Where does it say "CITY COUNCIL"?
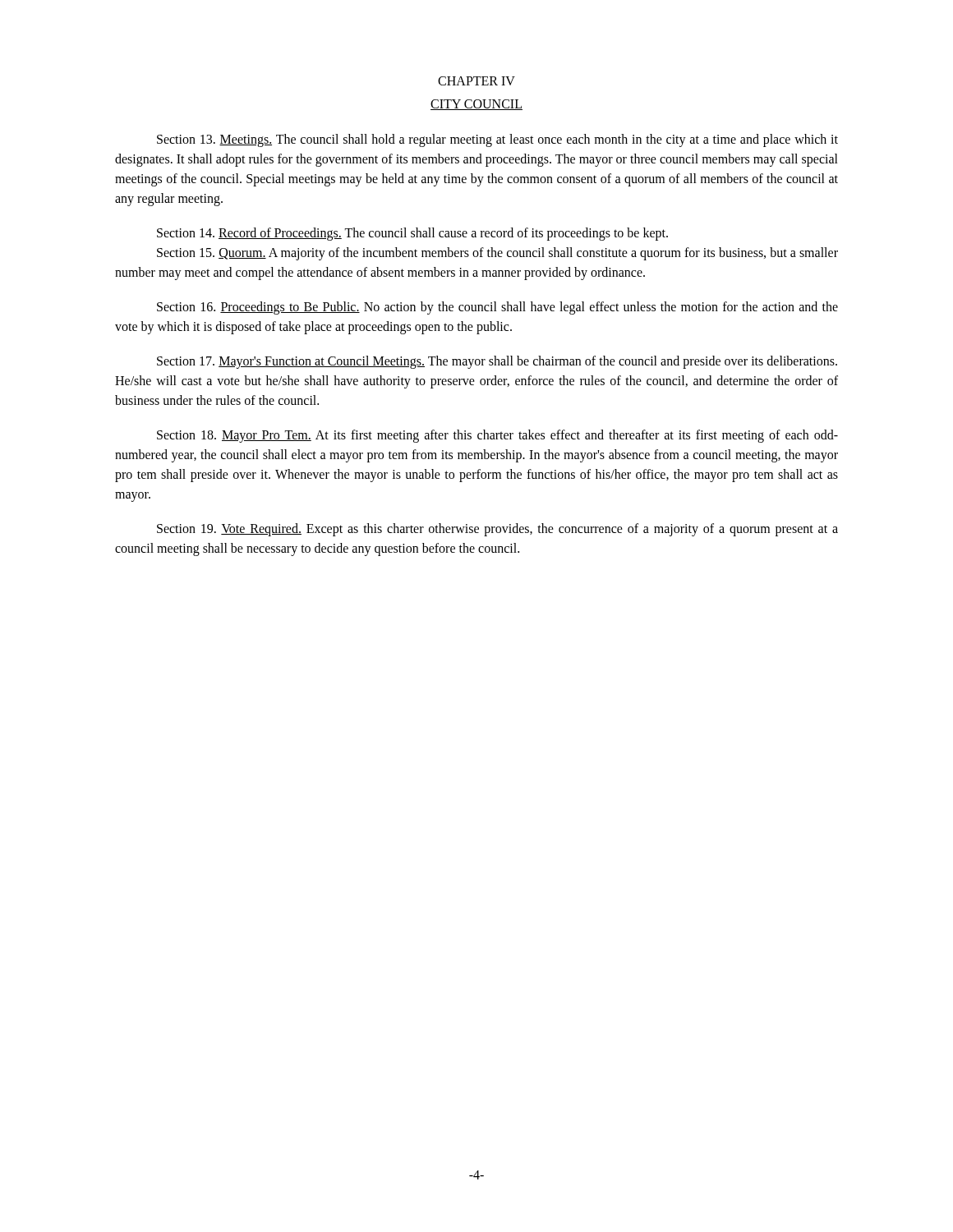This screenshot has height=1232, width=953. pyautogui.click(x=476, y=104)
